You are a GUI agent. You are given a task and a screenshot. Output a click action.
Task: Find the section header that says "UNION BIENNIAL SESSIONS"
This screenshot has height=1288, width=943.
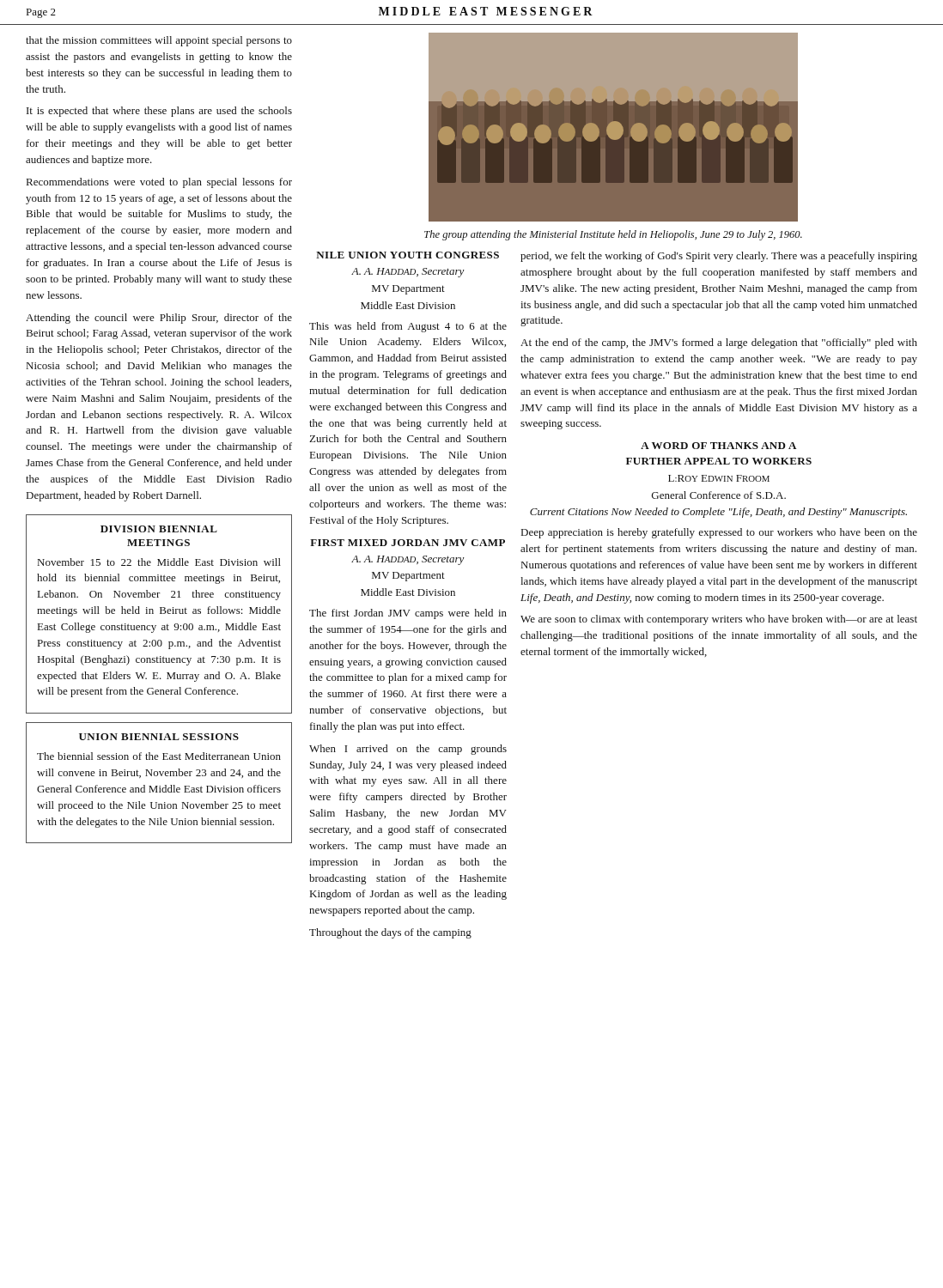159,780
